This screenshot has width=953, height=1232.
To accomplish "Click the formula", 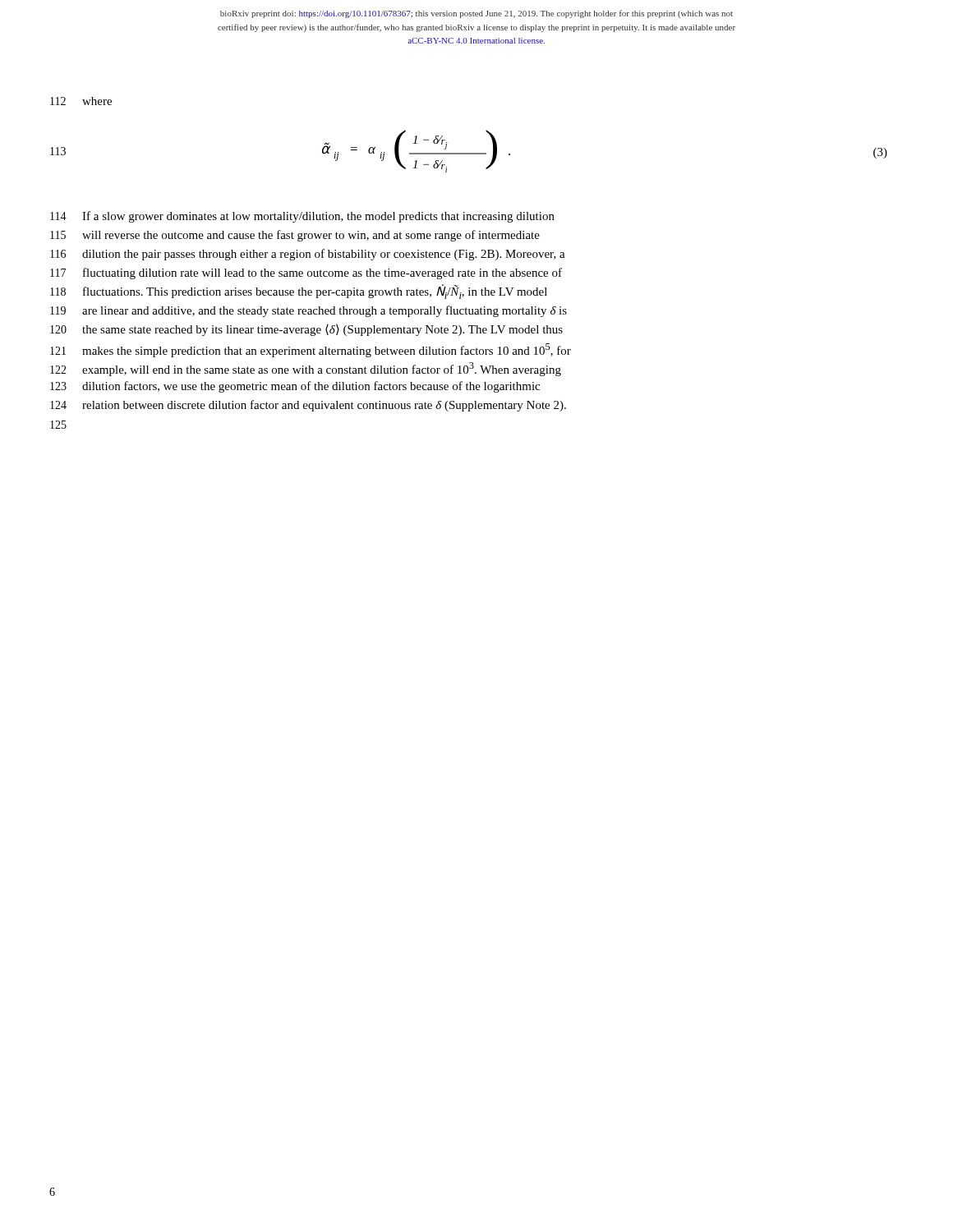I will click(468, 152).
